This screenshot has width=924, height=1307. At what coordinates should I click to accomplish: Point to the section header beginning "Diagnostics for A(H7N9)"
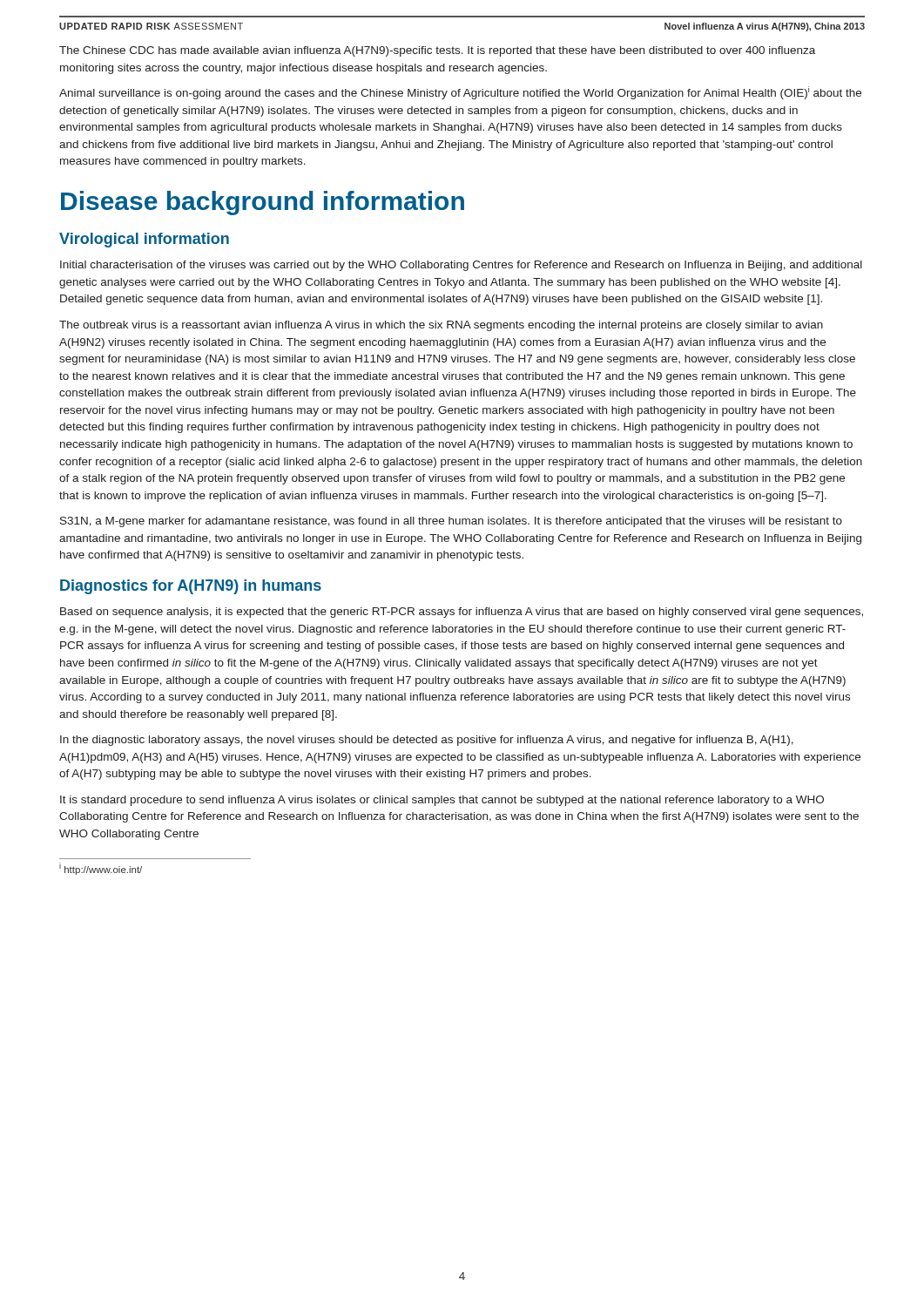point(191,587)
